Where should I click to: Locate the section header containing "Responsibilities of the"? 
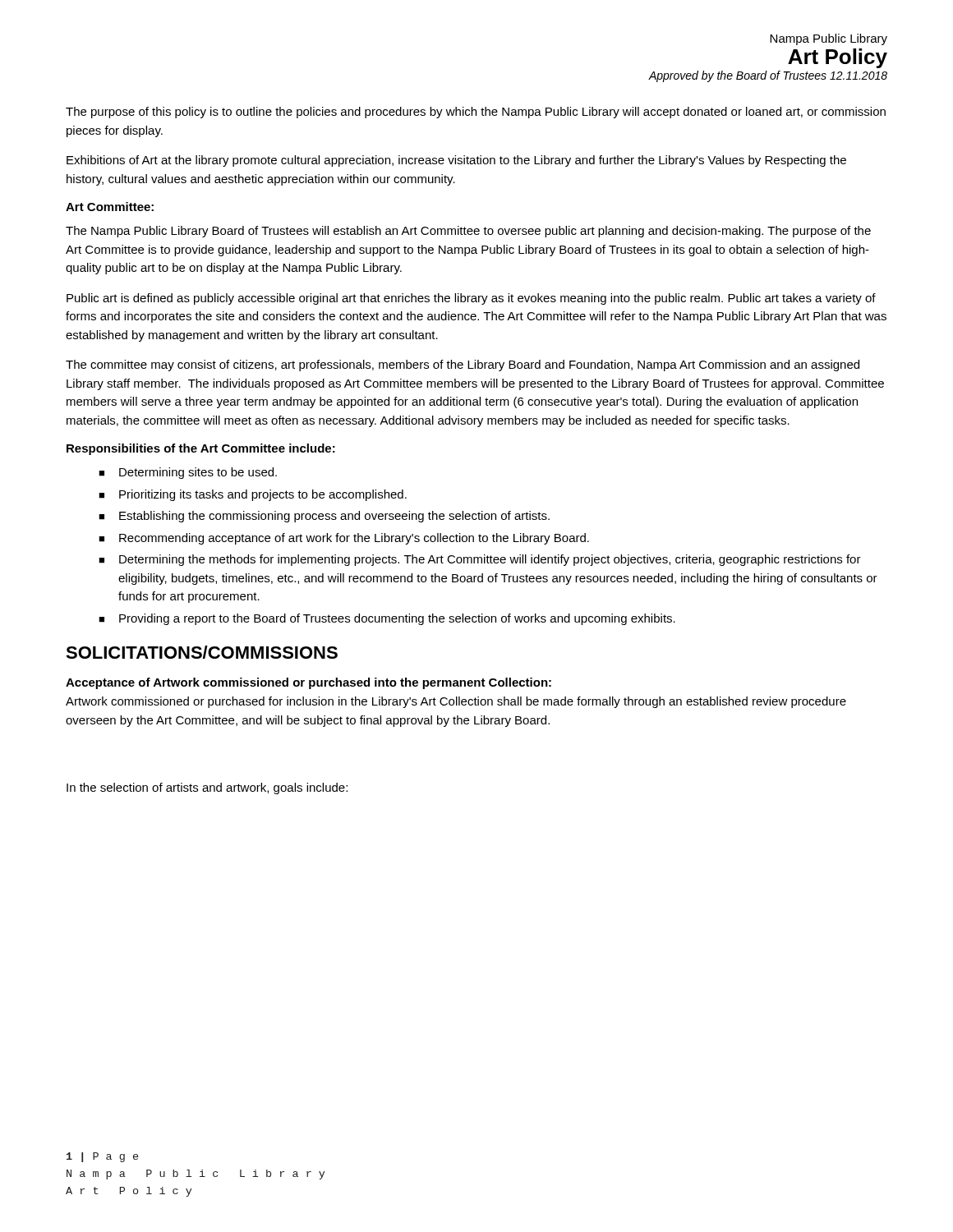pos(201,448)
